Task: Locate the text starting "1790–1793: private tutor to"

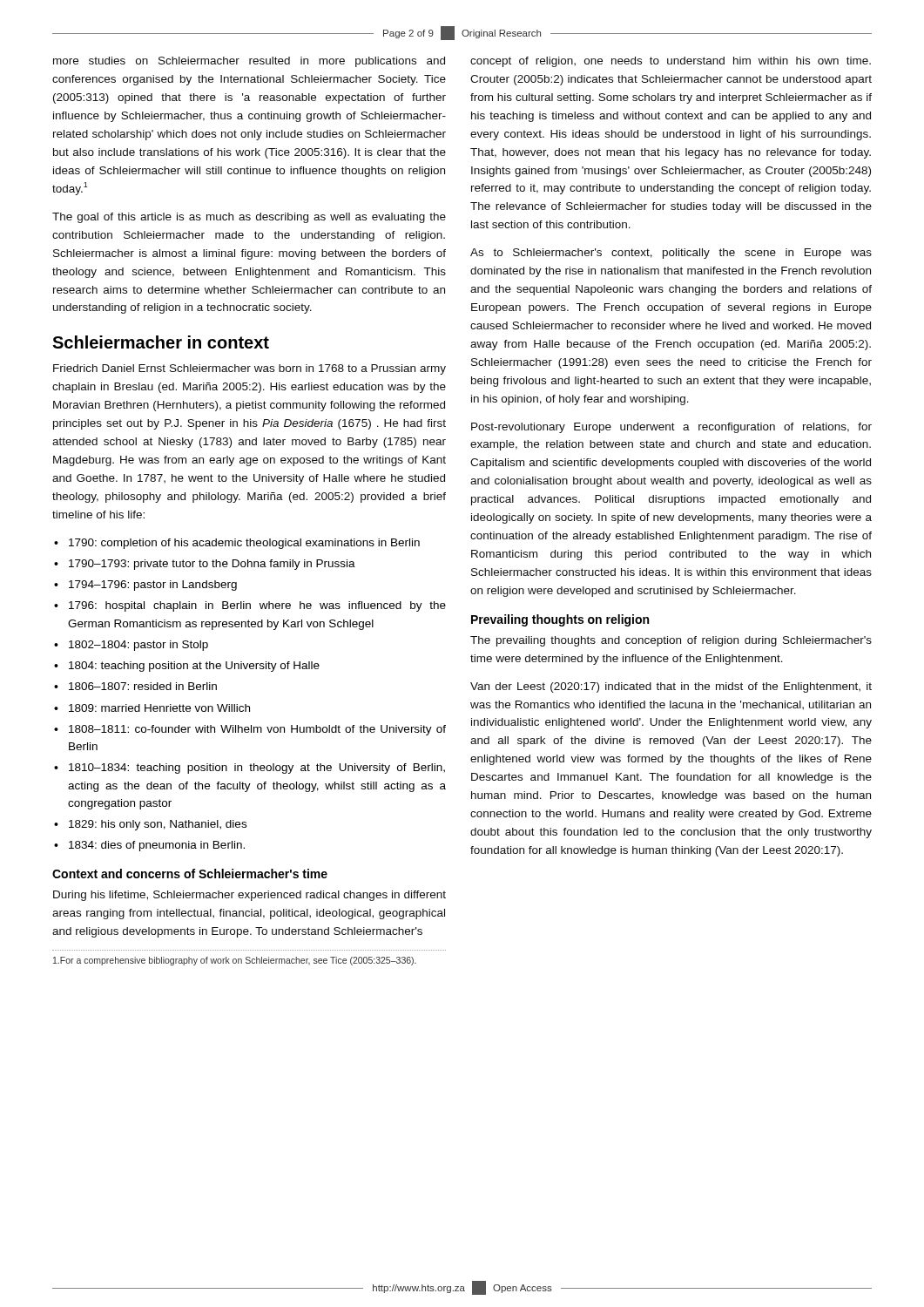Action: pos(211,563)
